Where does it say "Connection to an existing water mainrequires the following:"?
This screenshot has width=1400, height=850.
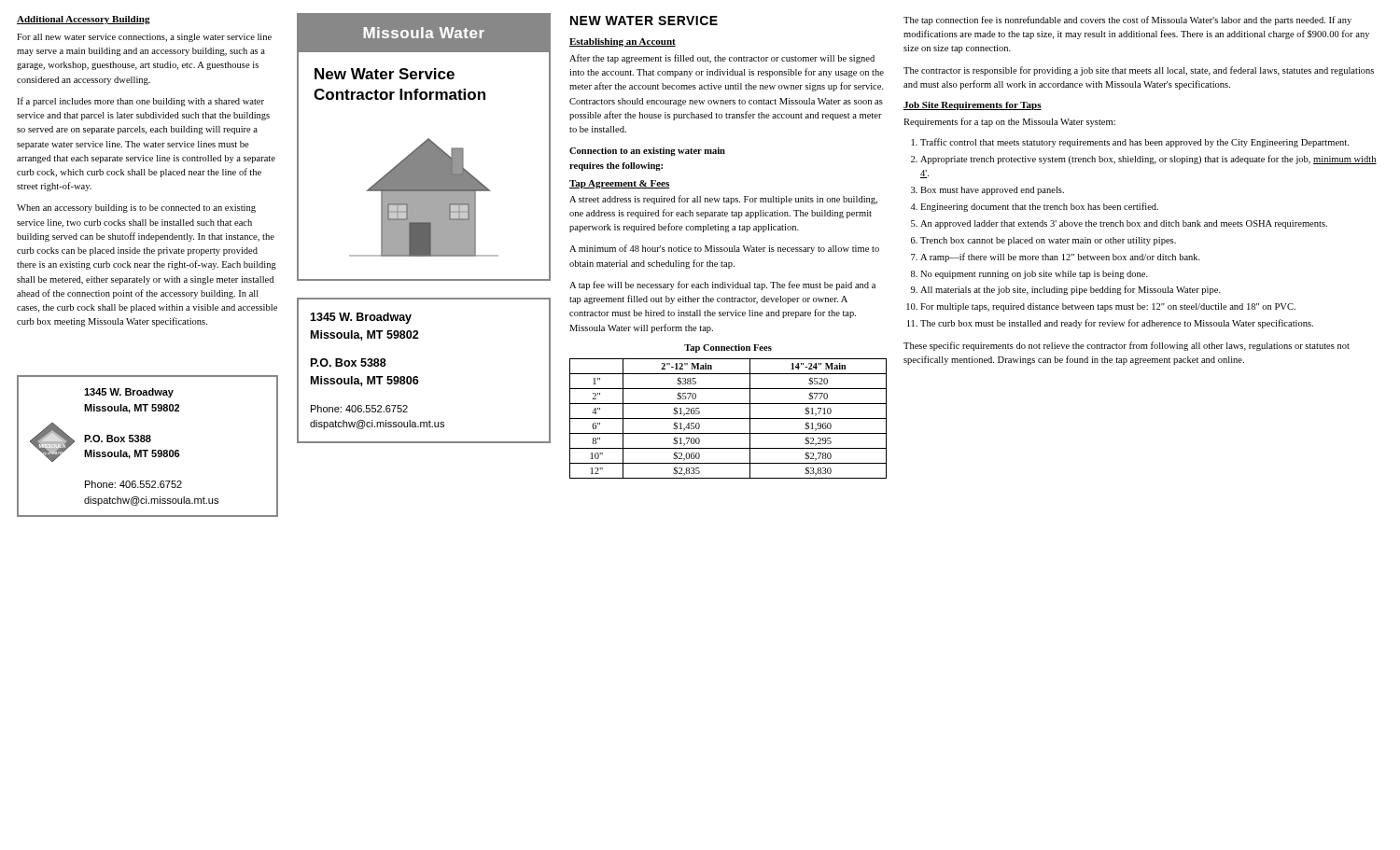[647, 158]
